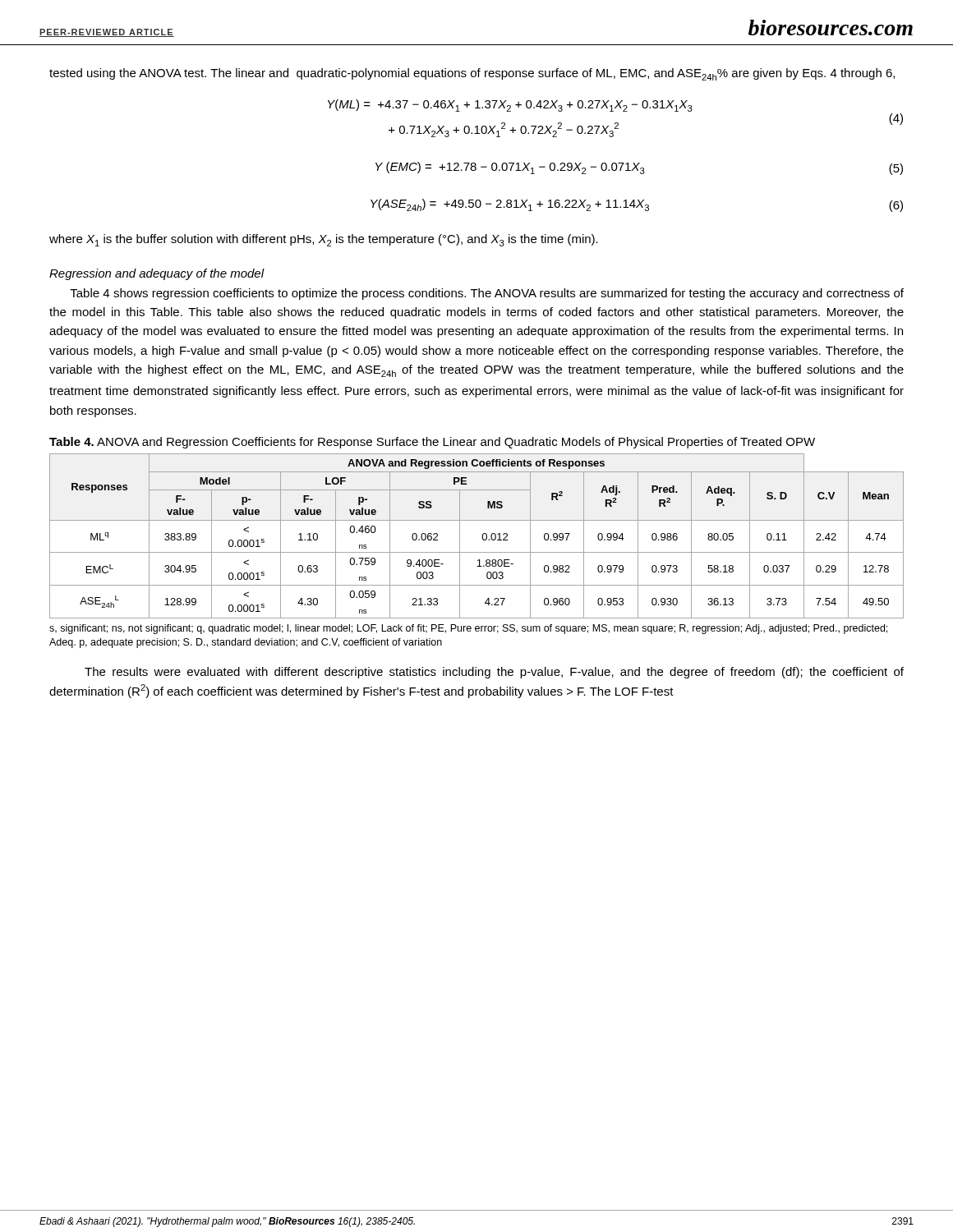The width and height of the screenshot is (953, 1232).
Task: Point to the passage starting "s, significant; ns, not"
Action: [469, 635]
